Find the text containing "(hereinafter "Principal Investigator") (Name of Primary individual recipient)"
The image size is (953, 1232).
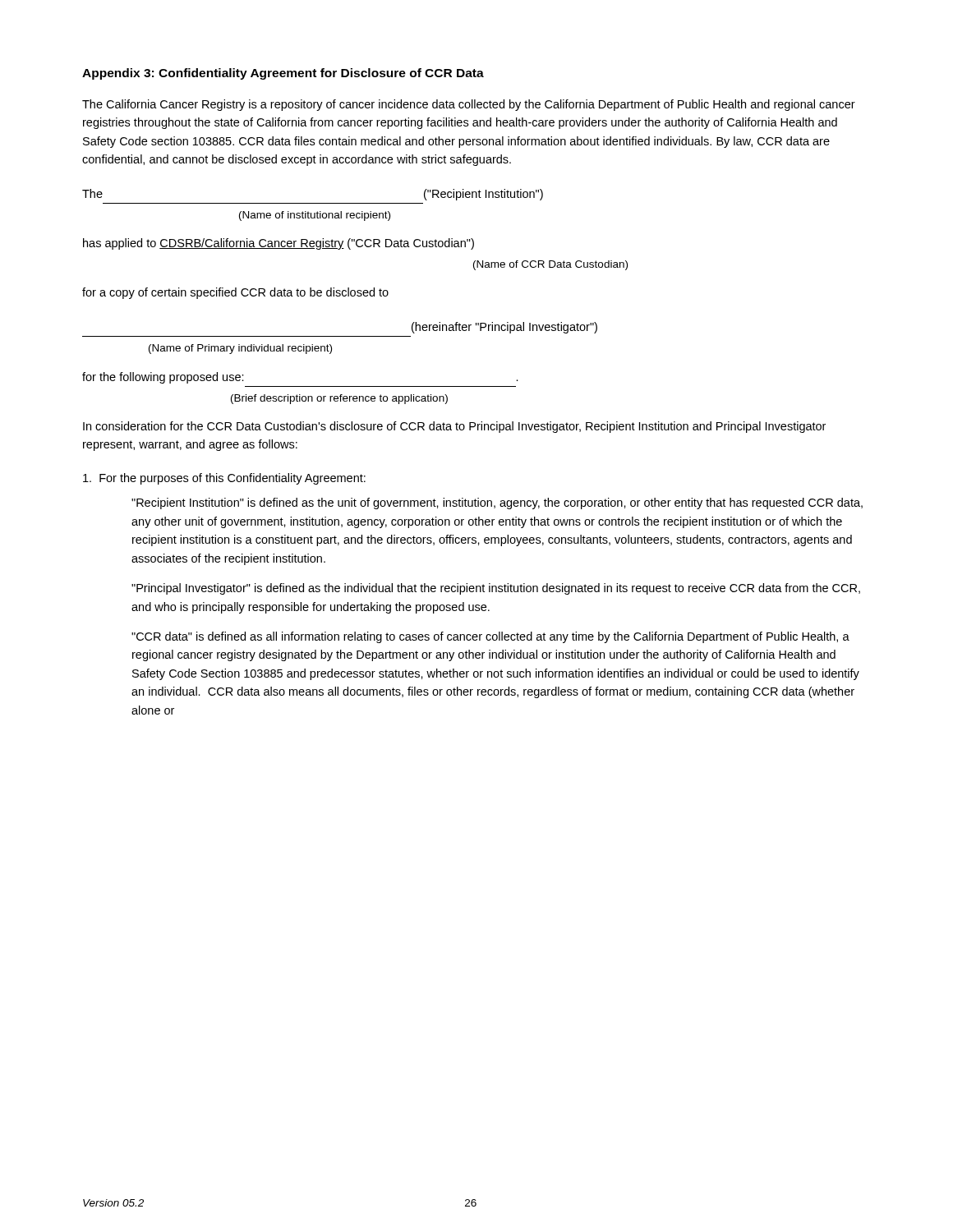pyautogui.click(x=476, y=337)
